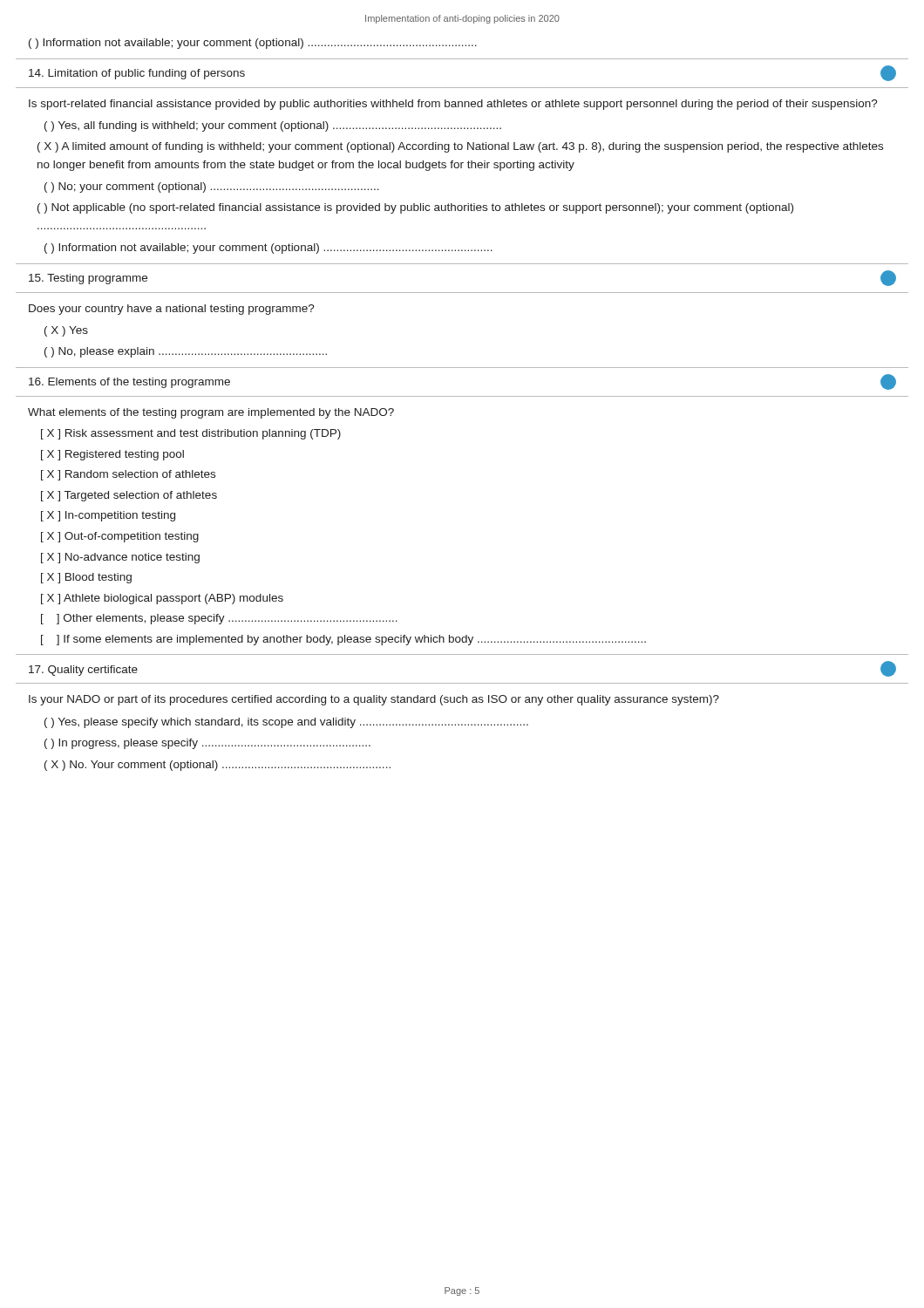
Task: Find the text block with the text "Is sport-related financial"
Action: click(x=453, y=103)
